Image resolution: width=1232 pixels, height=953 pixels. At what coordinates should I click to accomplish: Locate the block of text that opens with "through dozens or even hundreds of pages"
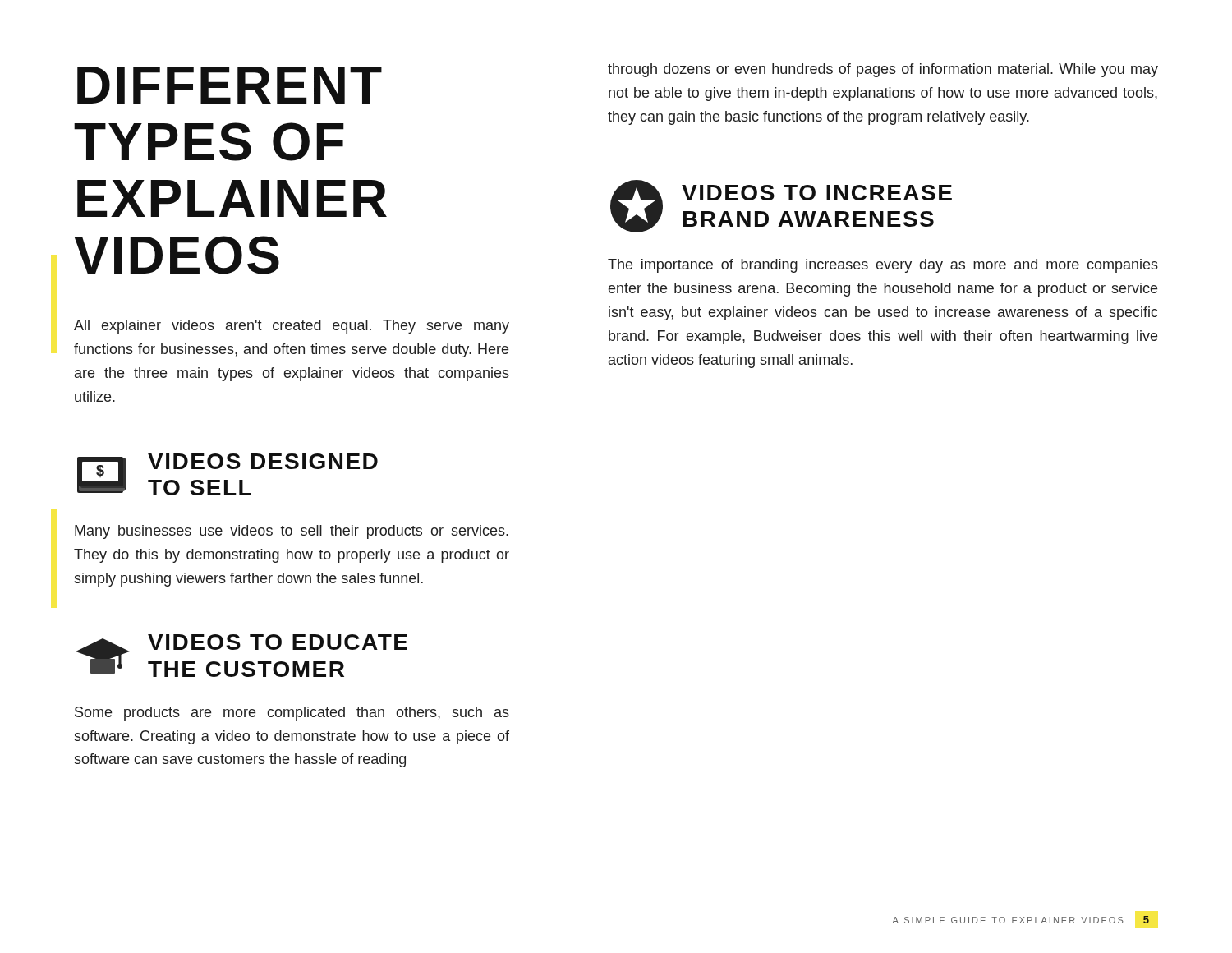click(883, 93)
